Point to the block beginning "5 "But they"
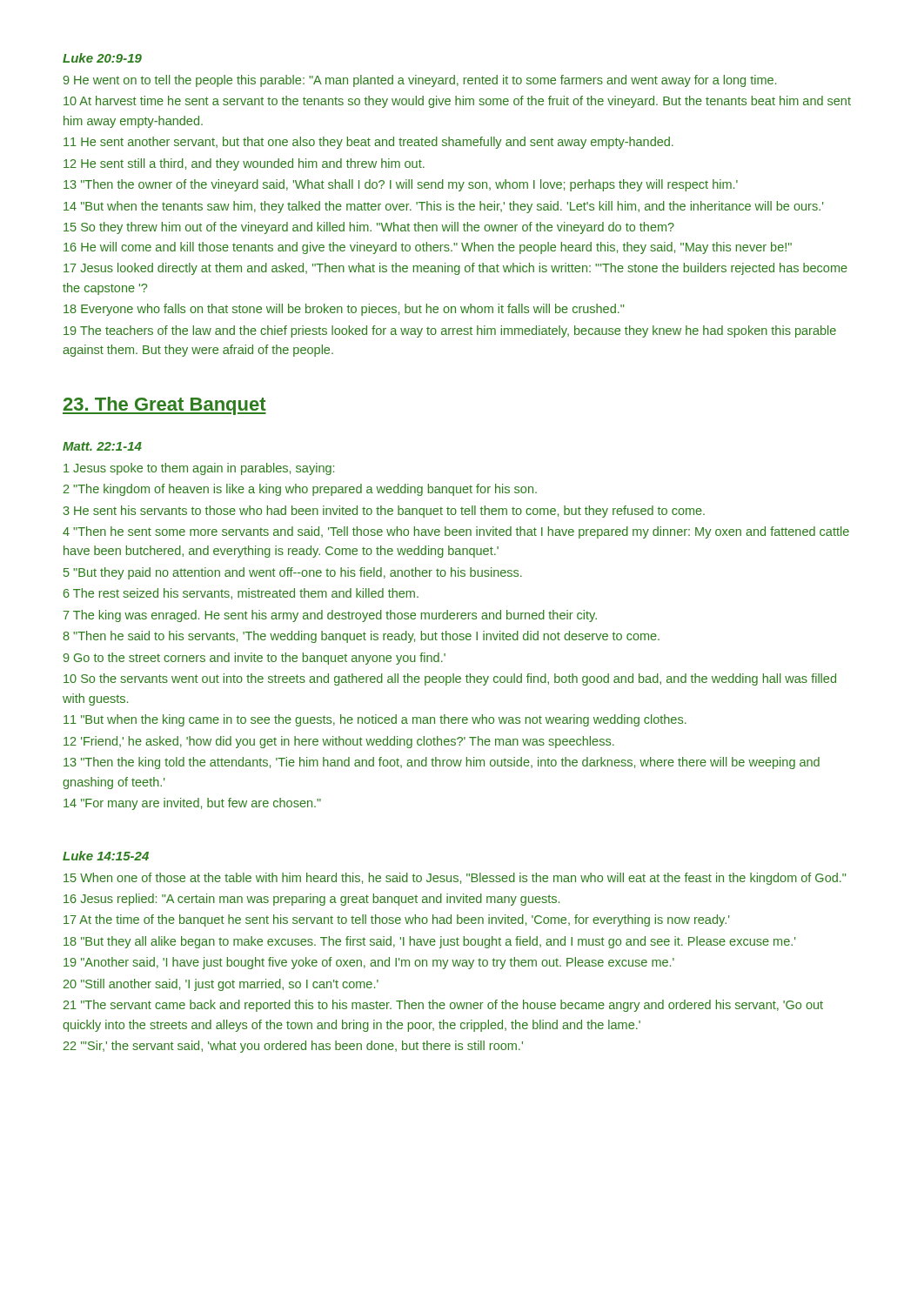This screenshot has height=1305, width=924. point(462,573)
